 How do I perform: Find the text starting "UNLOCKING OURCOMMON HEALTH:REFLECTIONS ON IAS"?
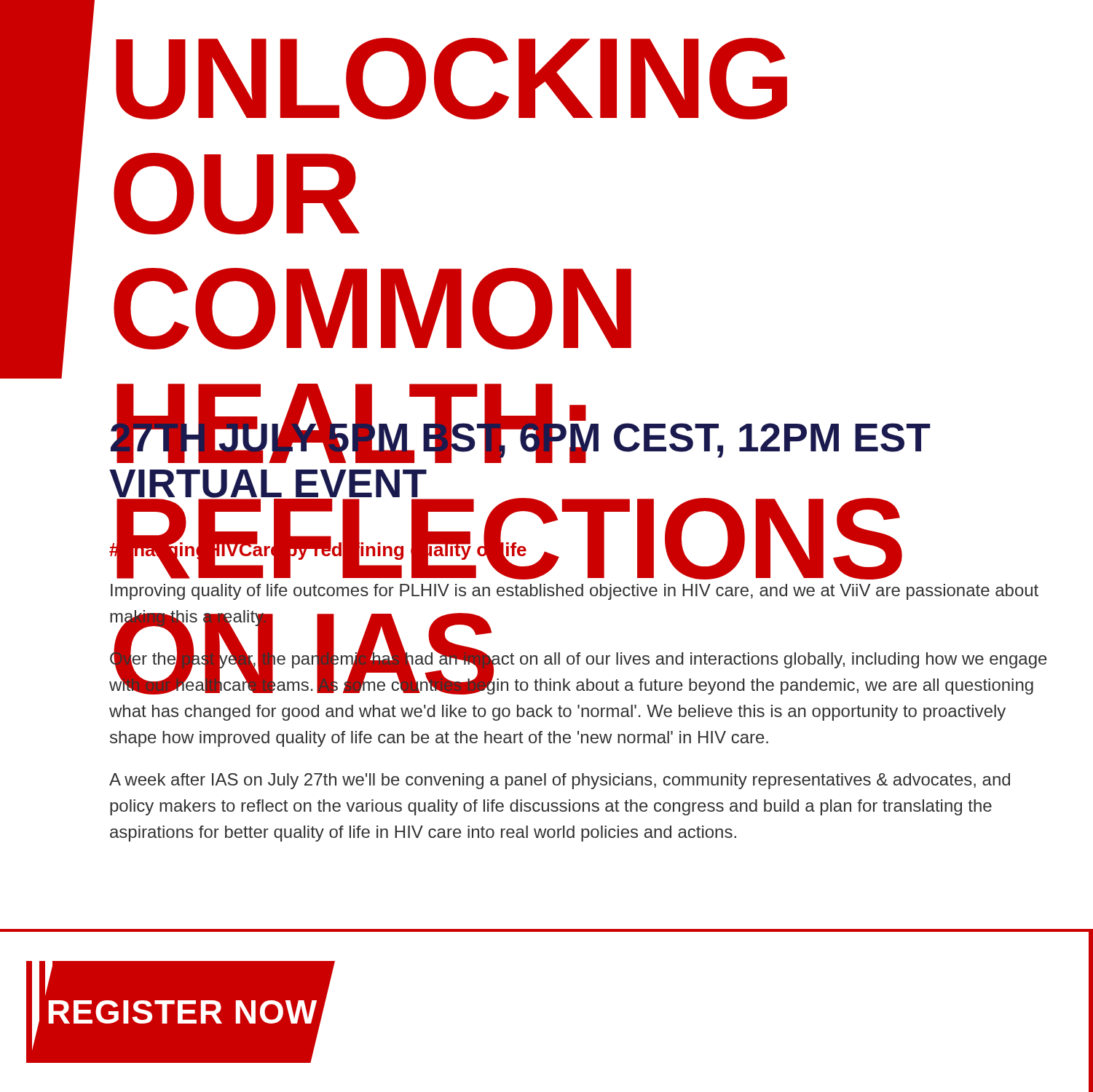(587, 365)
